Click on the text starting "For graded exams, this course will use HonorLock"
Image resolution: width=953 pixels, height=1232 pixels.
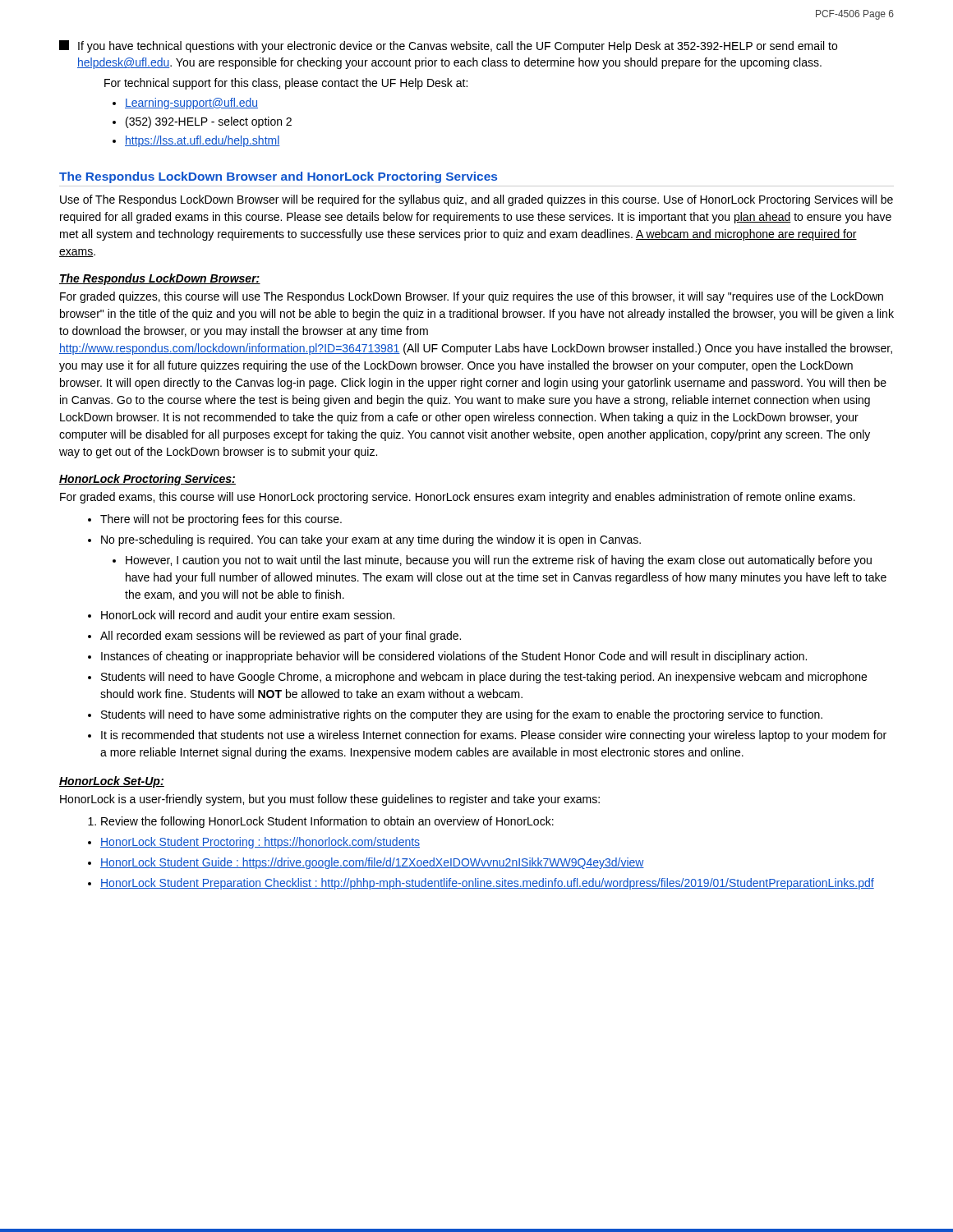[457, 497]
